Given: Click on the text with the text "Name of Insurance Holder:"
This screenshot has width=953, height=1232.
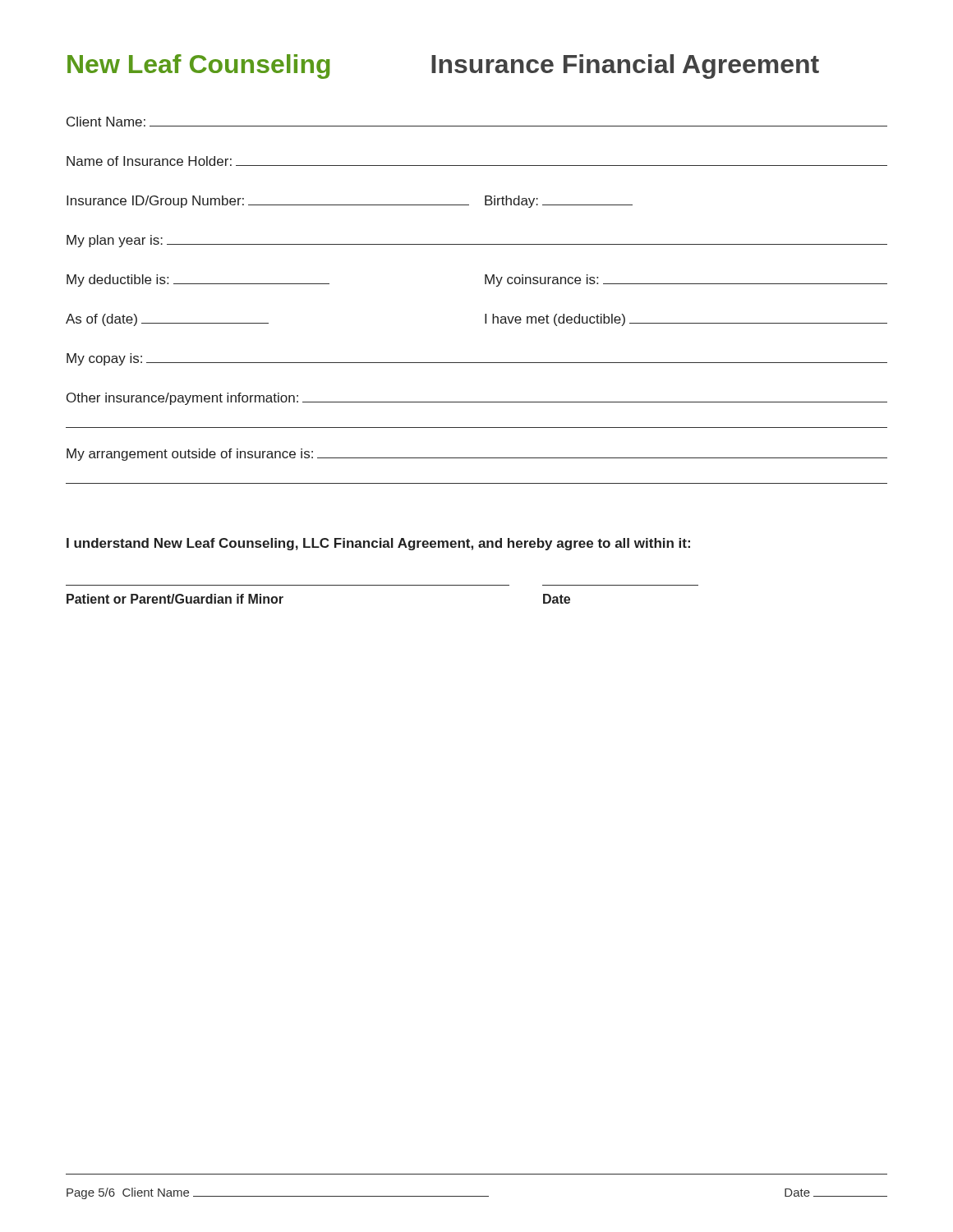Looking at the screenshot, I should [x=476, y=160].
